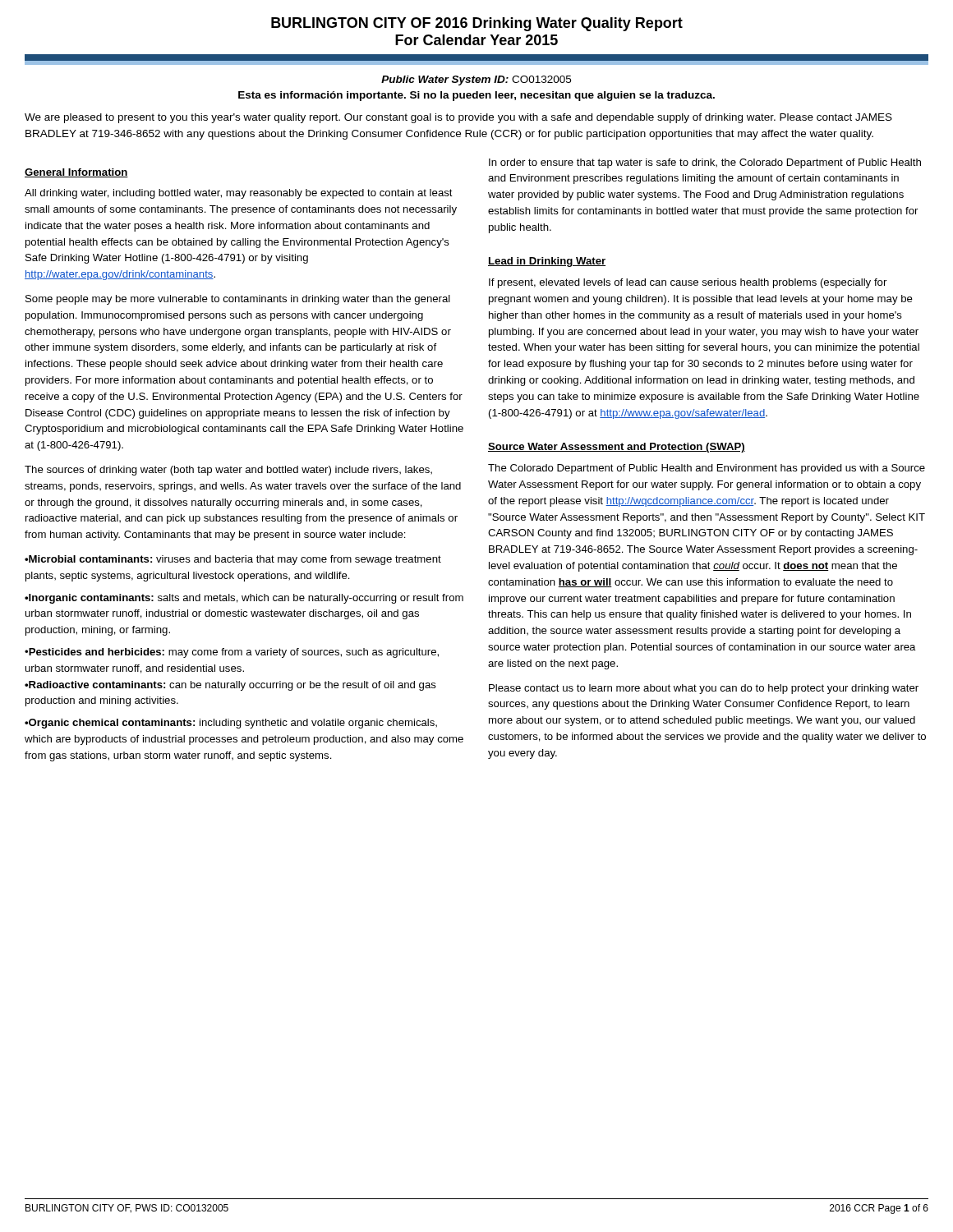
Task: Navigate to the region starting "•Inorganic contaminants: salts and metals,"
Action: tap(244, 613)
